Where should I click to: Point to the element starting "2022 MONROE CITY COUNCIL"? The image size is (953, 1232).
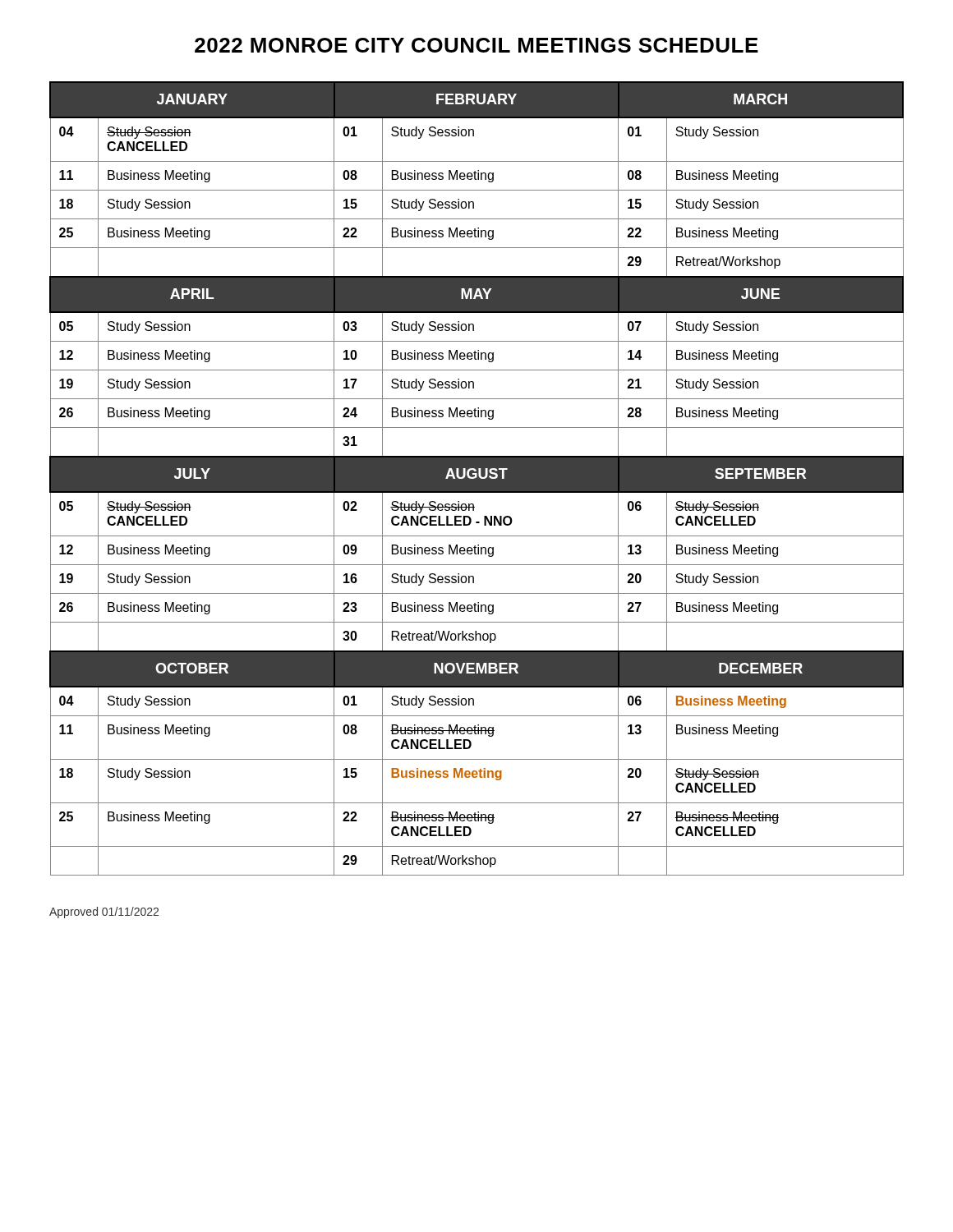476,45
